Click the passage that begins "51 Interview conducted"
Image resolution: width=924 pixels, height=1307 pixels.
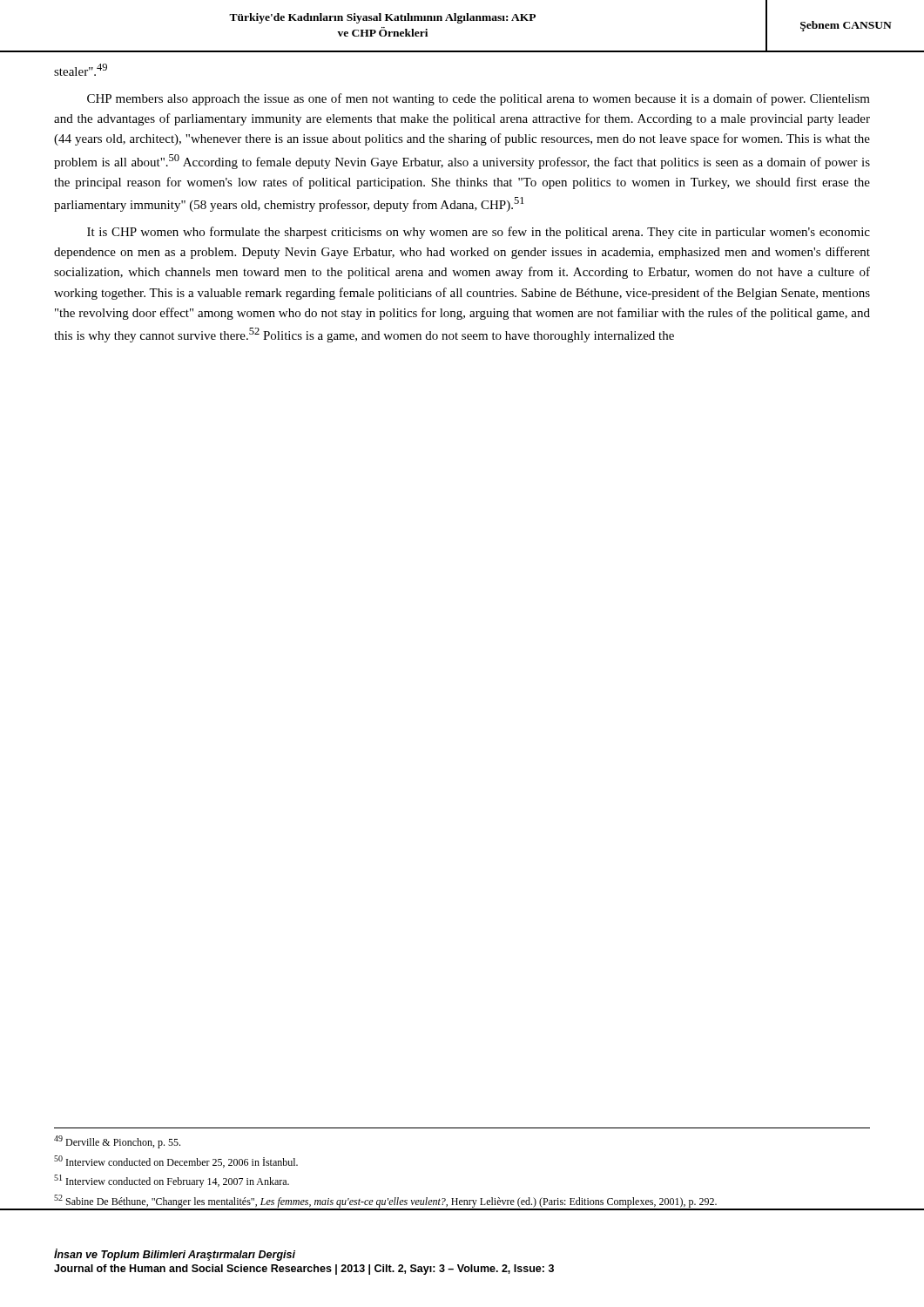(172, 1180)
